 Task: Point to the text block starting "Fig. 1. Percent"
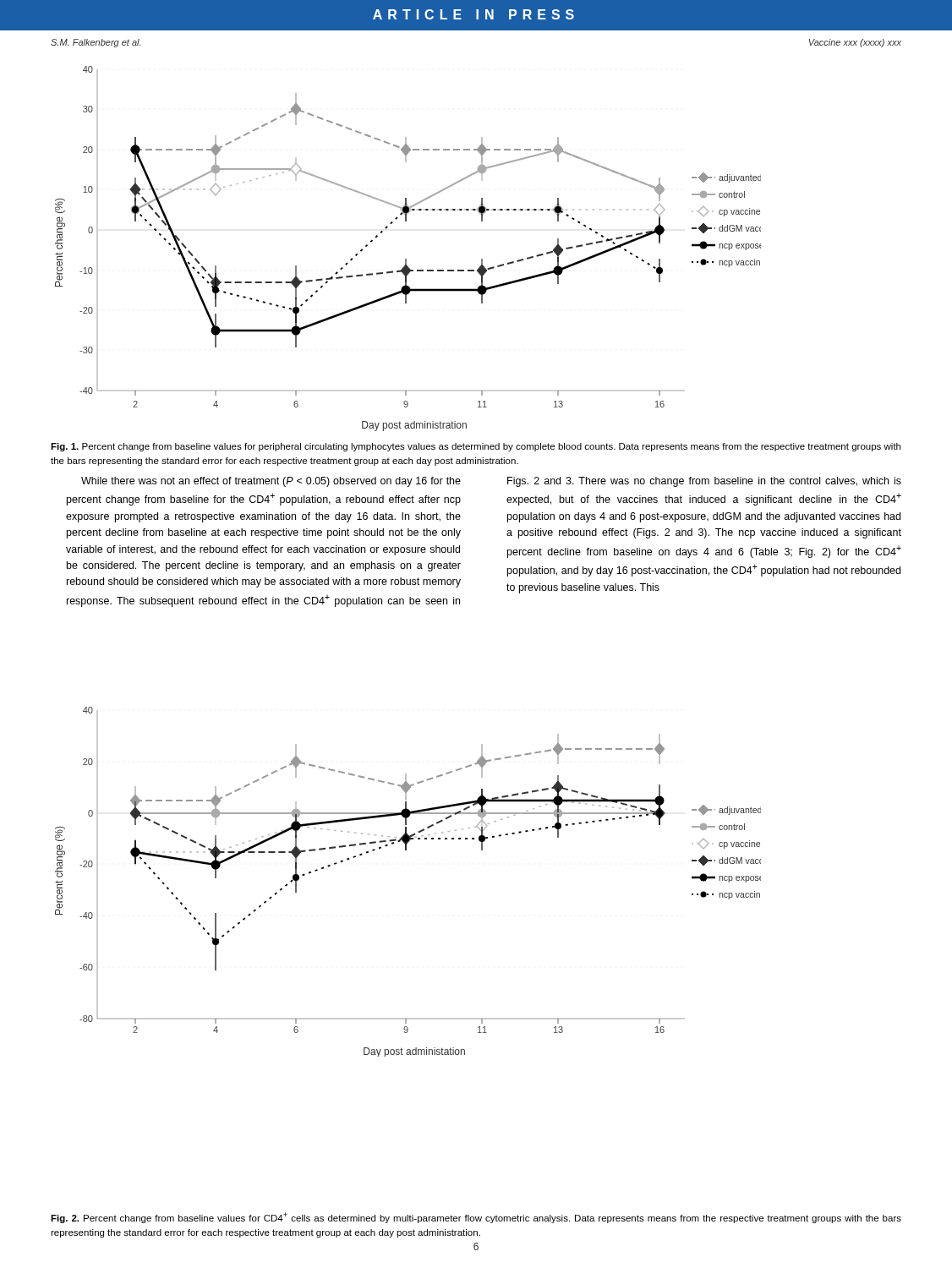476,453
